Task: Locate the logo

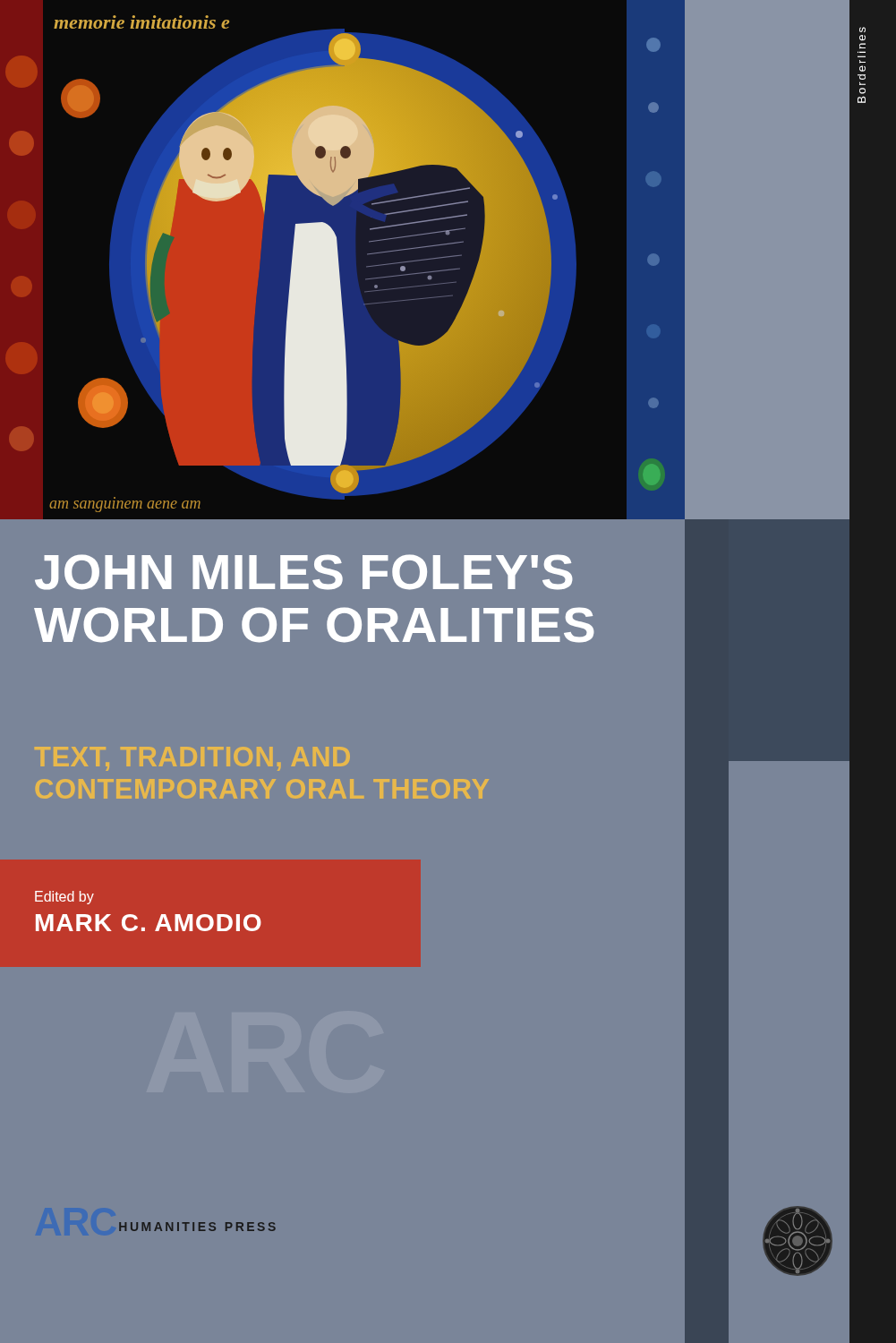Action: 156,1222
